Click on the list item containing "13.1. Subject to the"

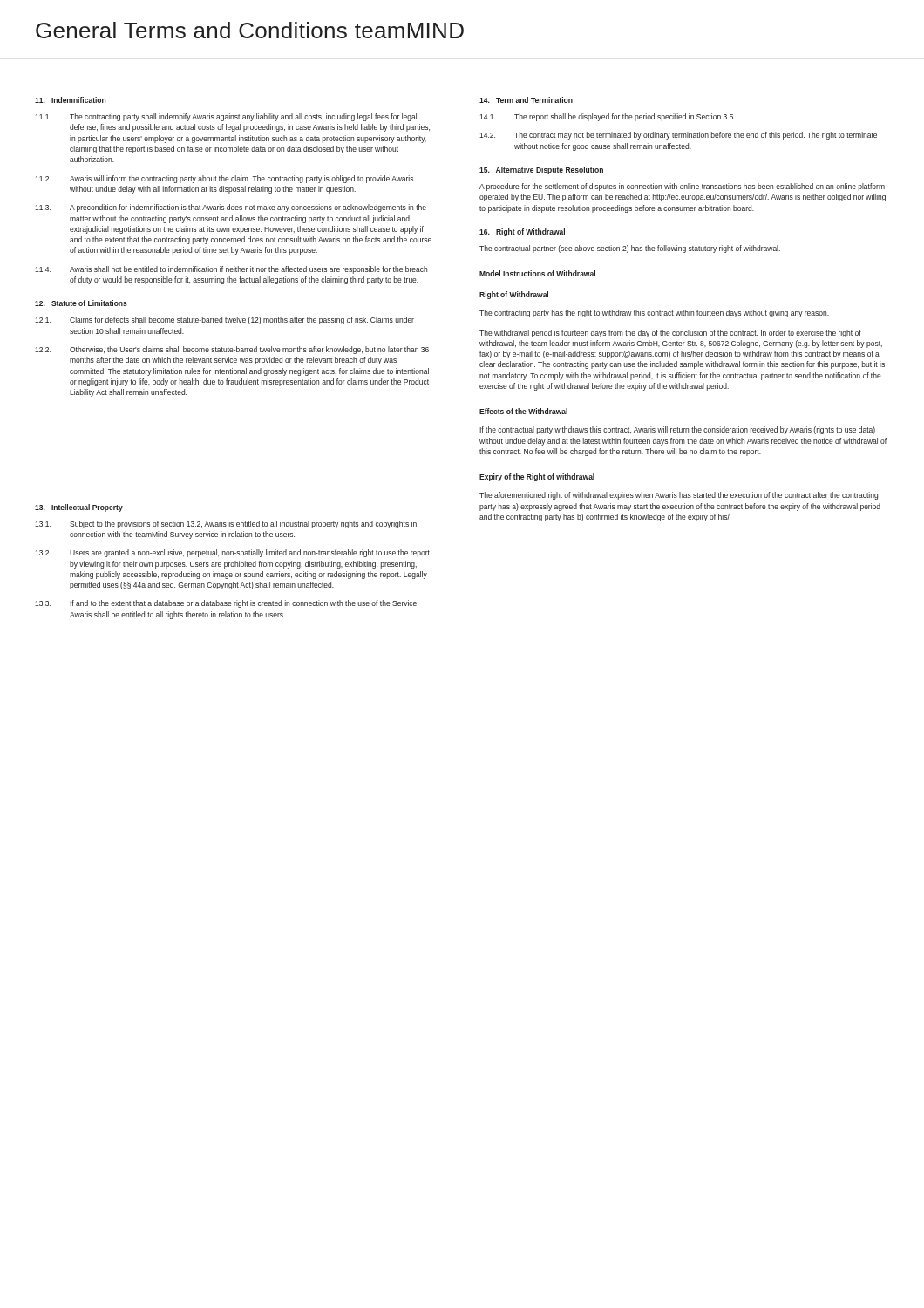click(x=234, y=529)
